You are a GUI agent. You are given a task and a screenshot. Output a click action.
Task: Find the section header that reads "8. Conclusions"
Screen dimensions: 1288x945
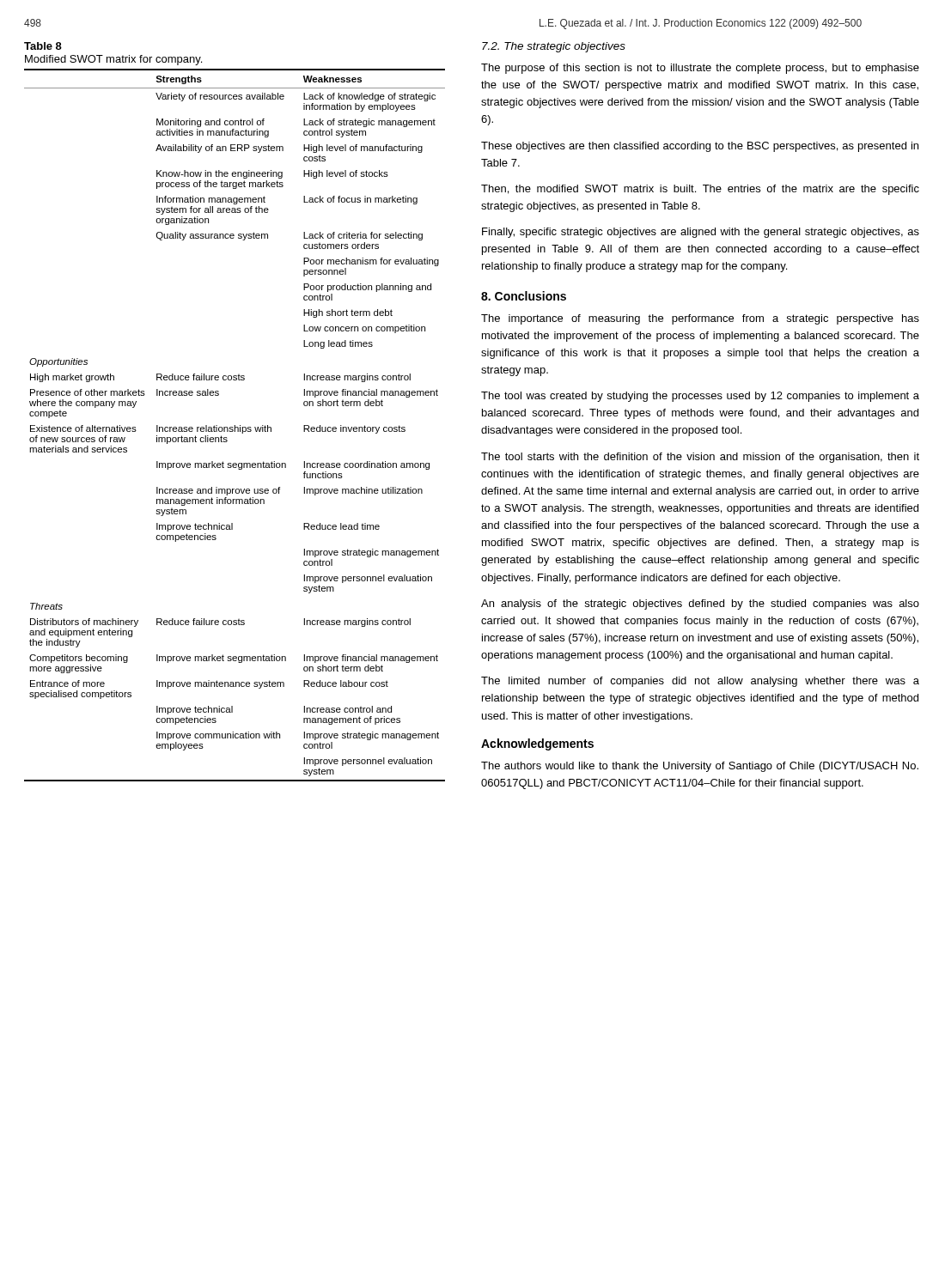pyautogui.click(x=524, y=296)
